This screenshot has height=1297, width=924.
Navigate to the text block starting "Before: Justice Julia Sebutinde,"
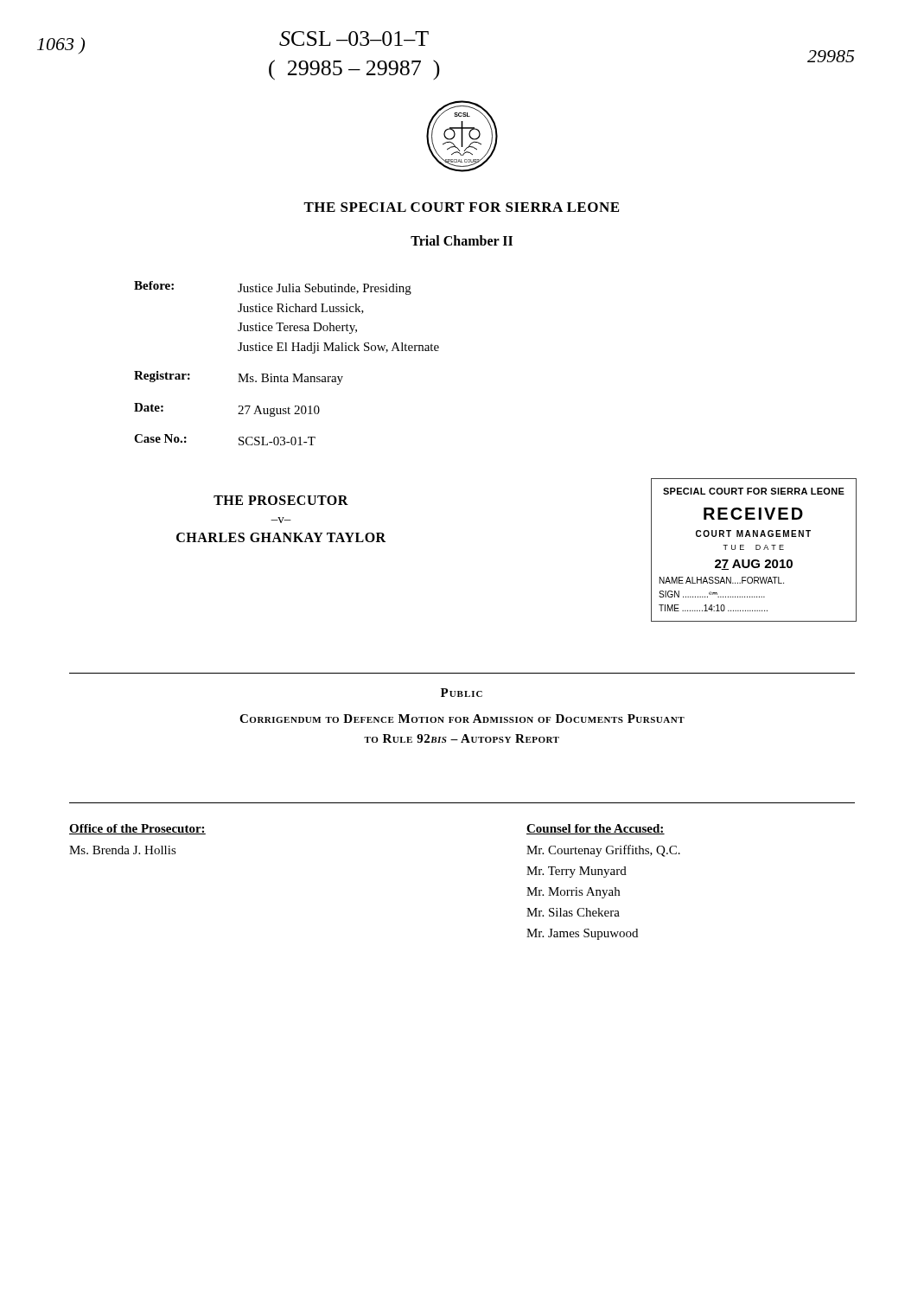tap(273, 288)
